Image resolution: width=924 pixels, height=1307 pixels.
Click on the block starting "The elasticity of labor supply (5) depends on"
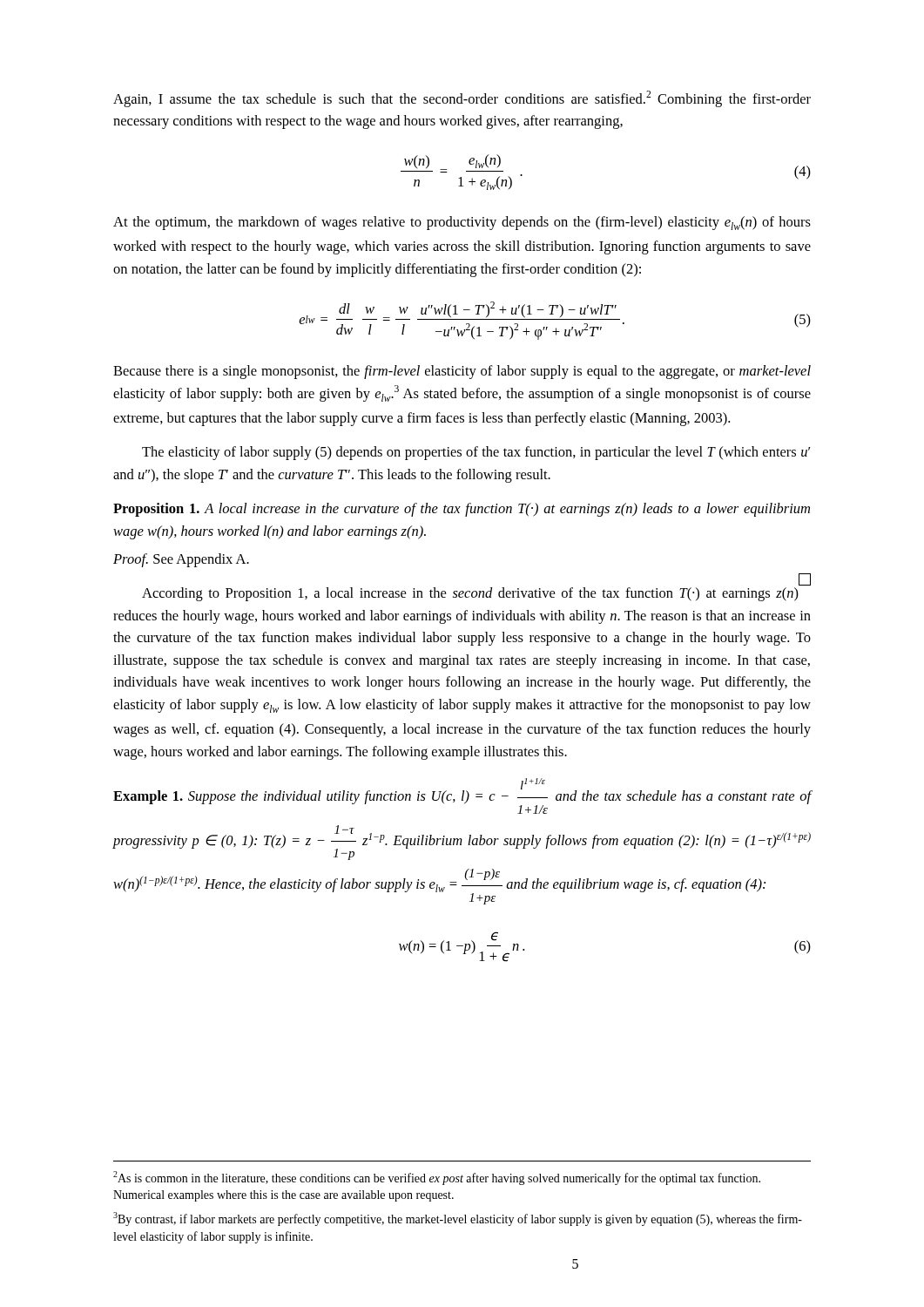point(462,463)
